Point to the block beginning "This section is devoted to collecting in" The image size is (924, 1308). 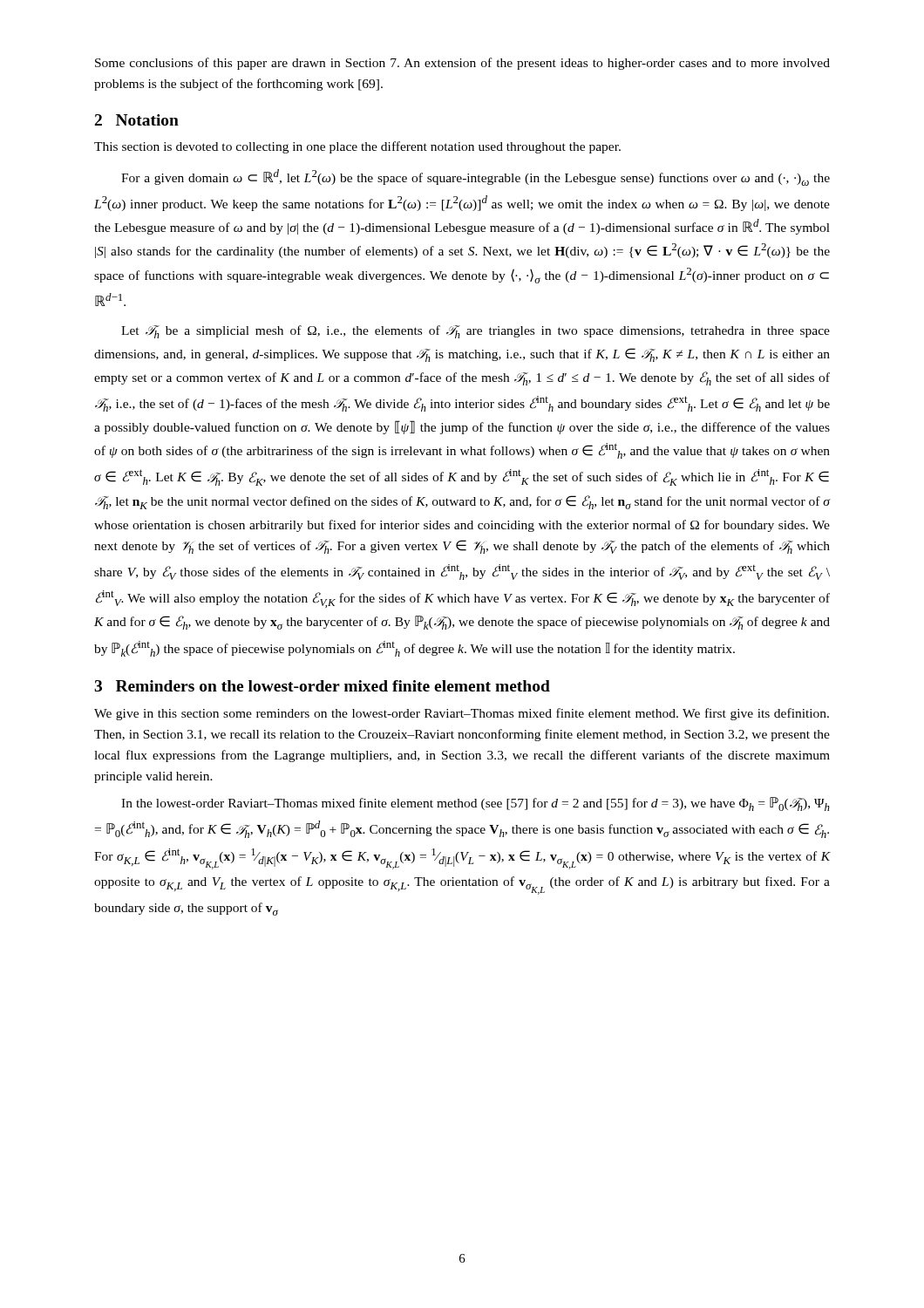(462, 399)
